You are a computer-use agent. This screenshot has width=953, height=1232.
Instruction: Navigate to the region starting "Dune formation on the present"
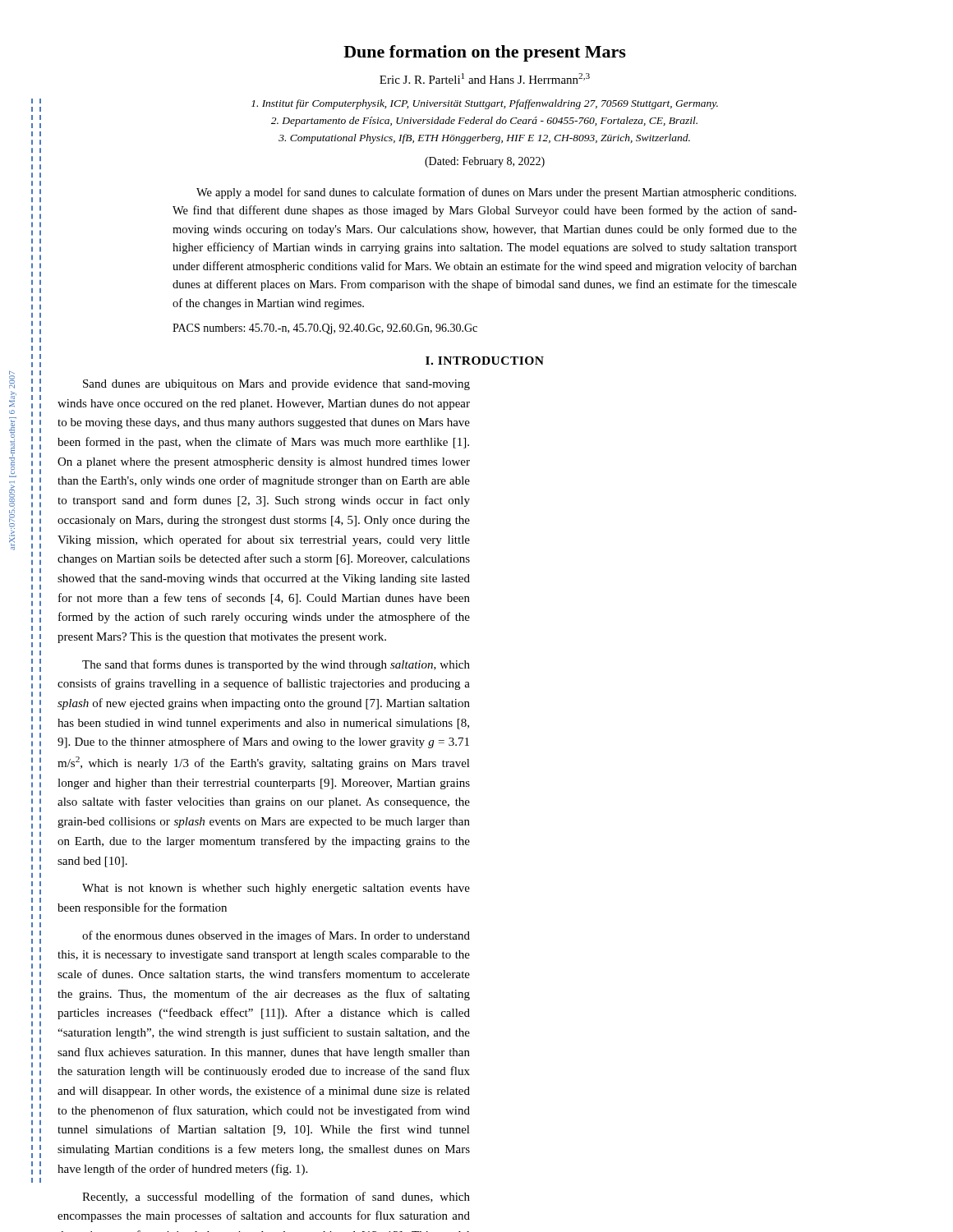point(485,52)
